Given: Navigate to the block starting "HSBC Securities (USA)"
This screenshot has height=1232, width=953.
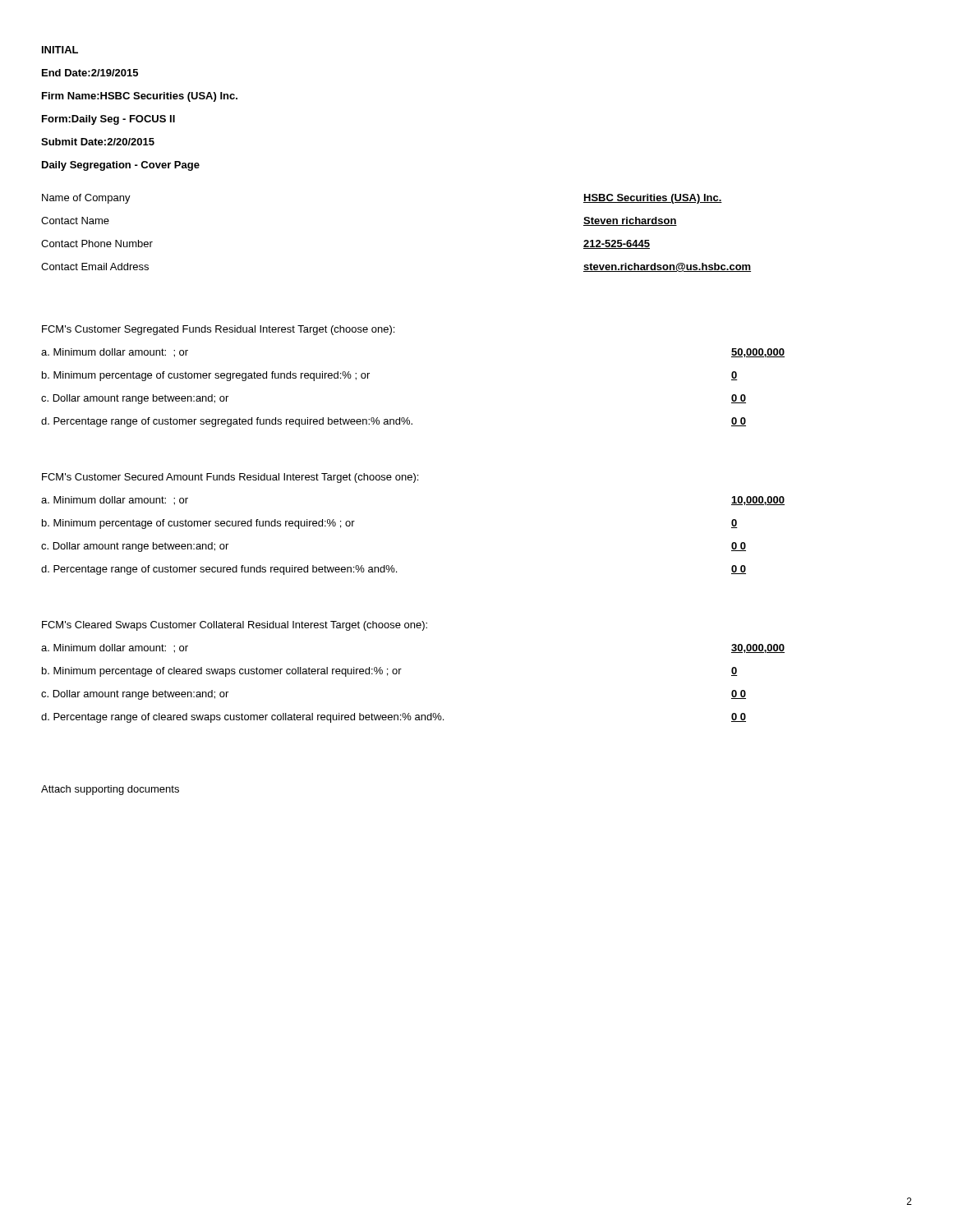Looking at the screenshot, I should pos(653,199).
